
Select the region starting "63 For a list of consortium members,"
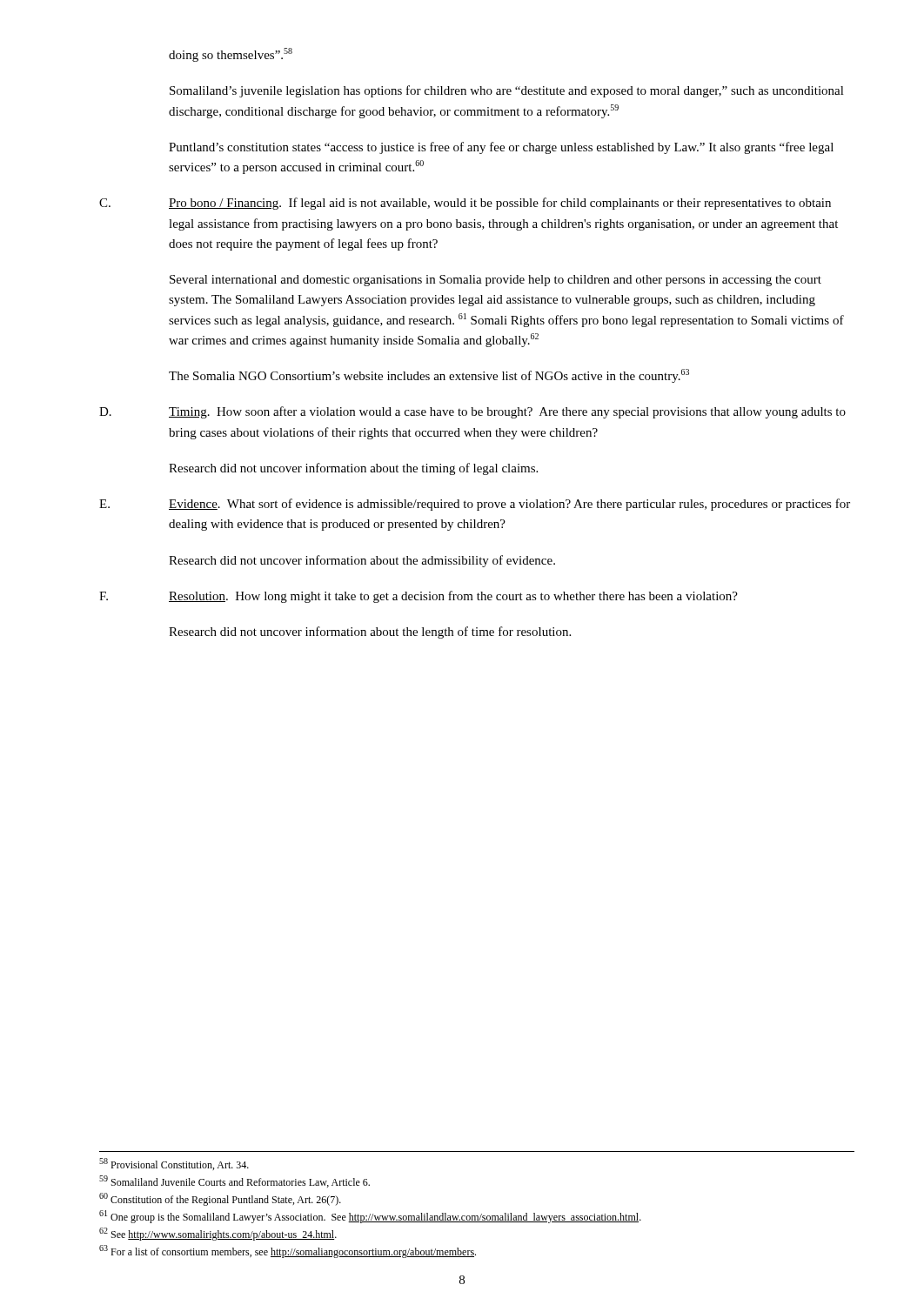pyautogui.click(x=288, y=1251)
